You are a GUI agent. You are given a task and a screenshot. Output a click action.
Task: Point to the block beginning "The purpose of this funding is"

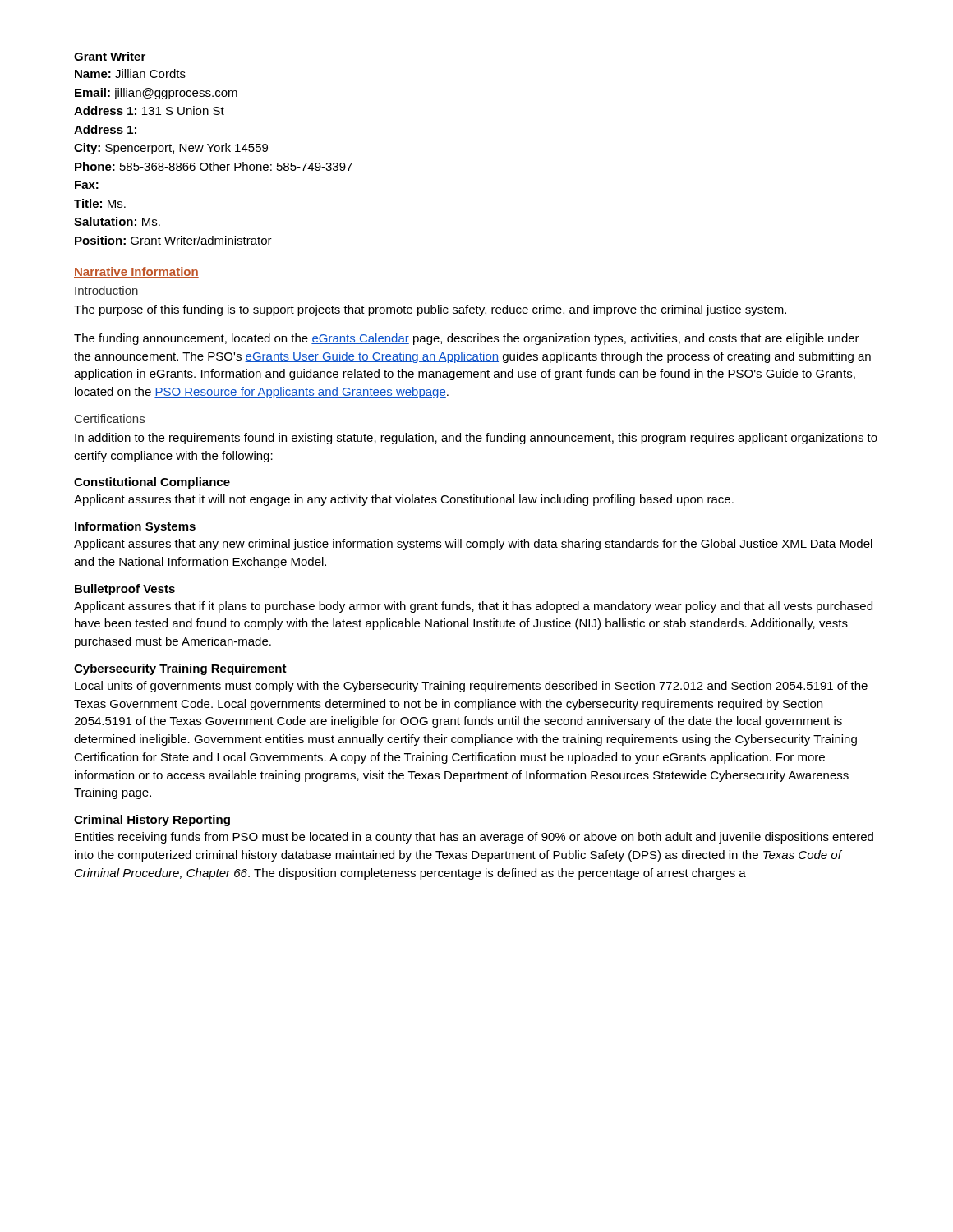tap(476, 310)
